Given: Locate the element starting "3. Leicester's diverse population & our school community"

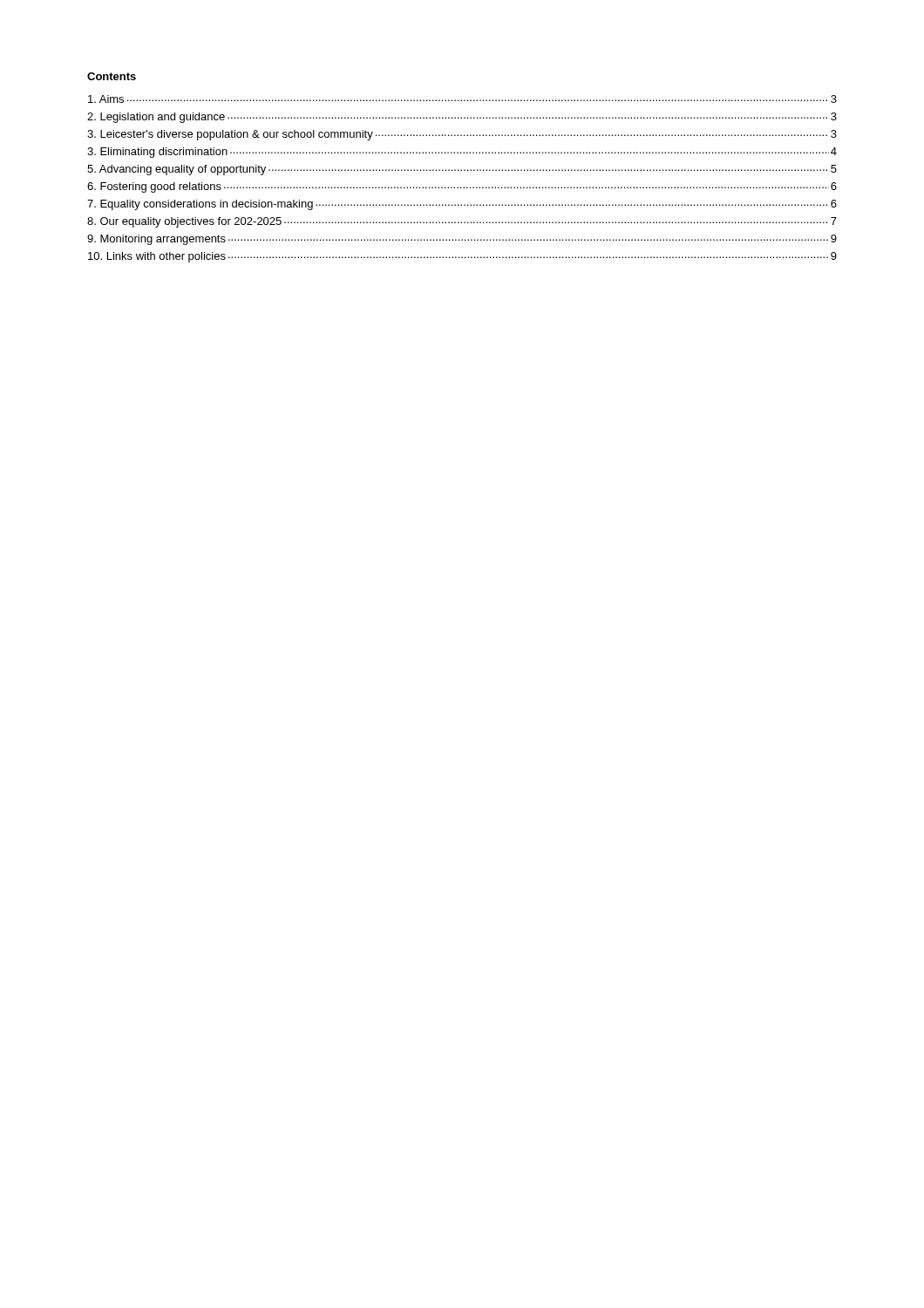Looking at the screenshot, I should (462, 133).
